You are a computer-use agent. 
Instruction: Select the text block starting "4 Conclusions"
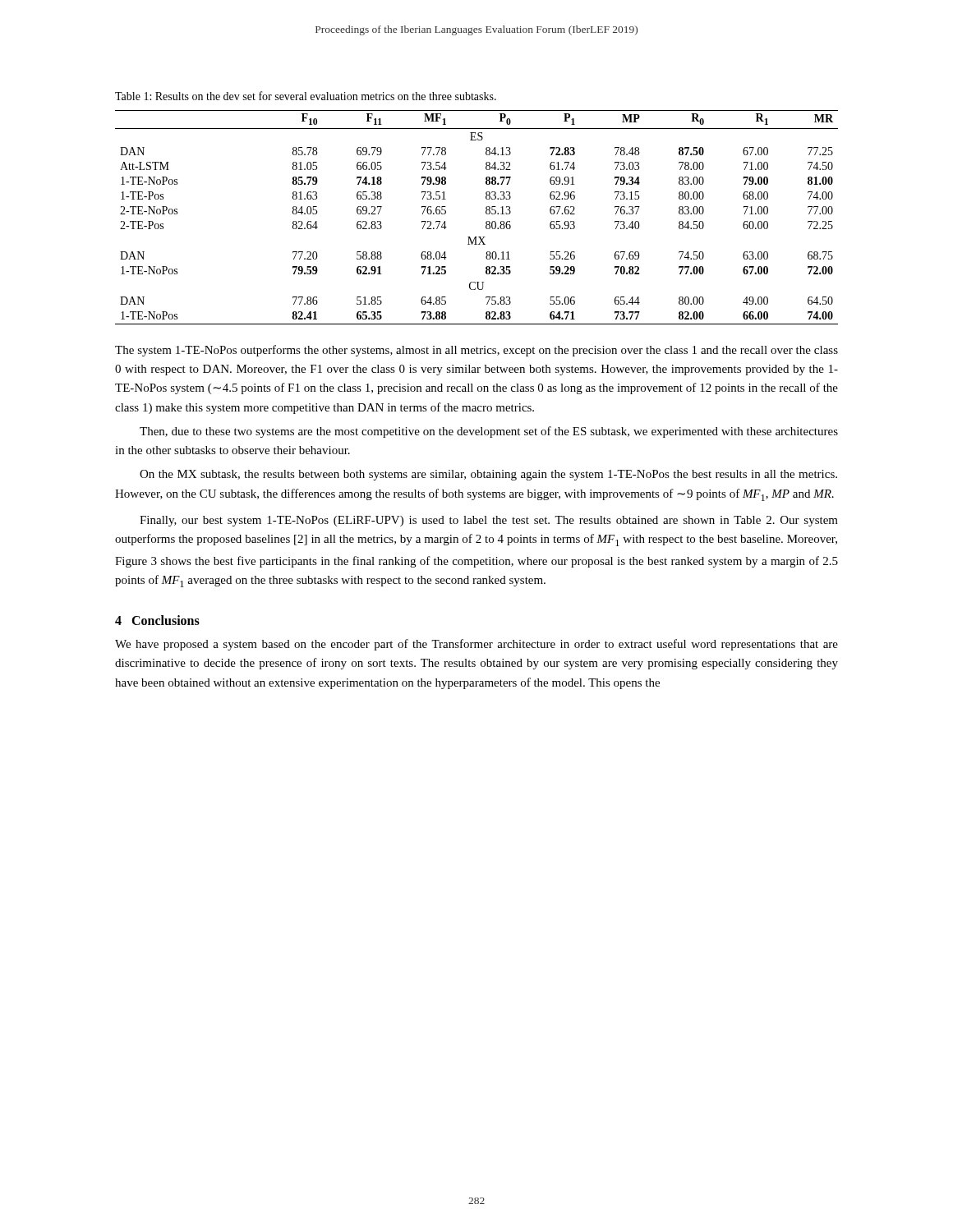157,621
